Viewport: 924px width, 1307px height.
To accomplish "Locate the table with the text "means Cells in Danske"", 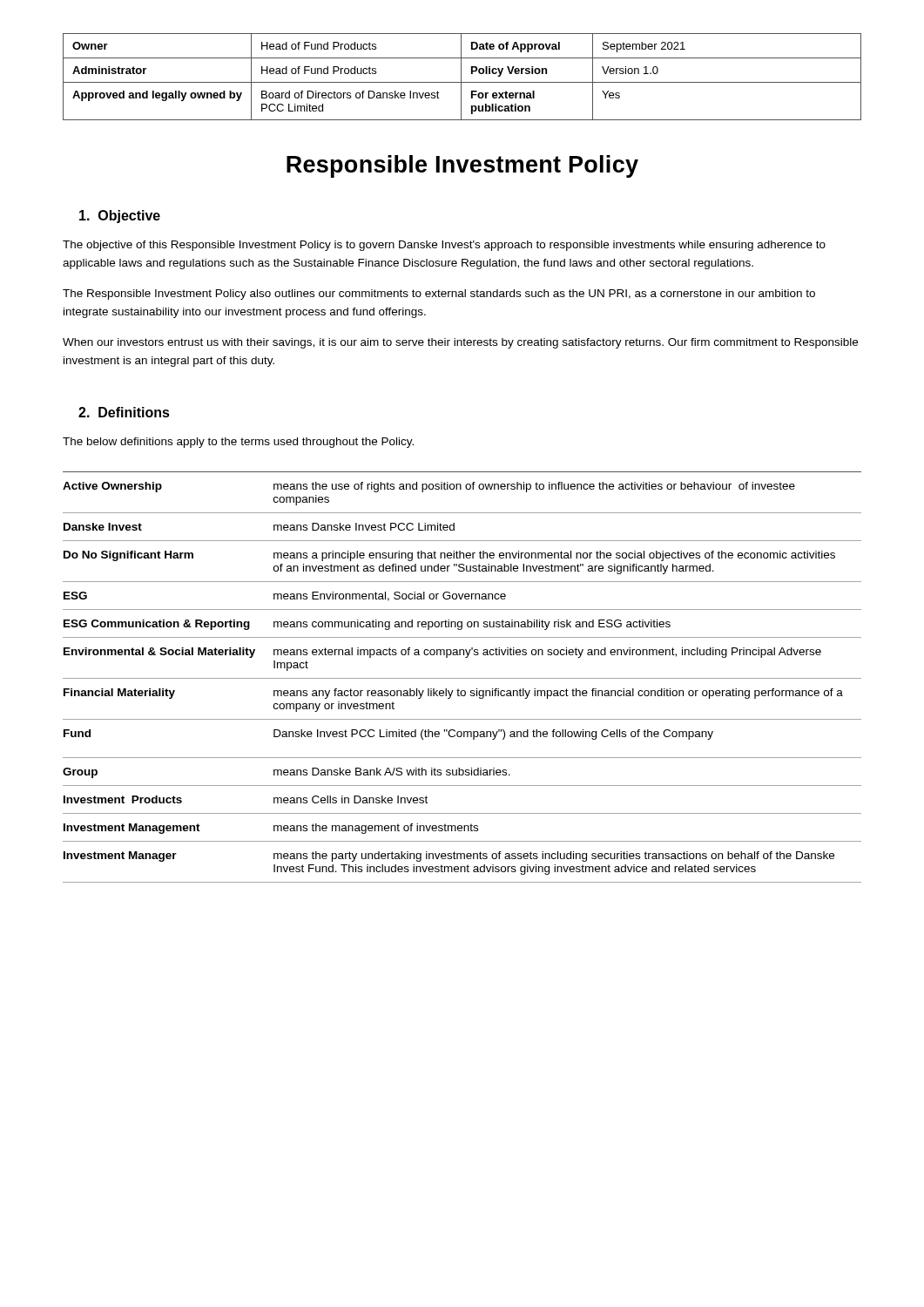I will point(462,677).
